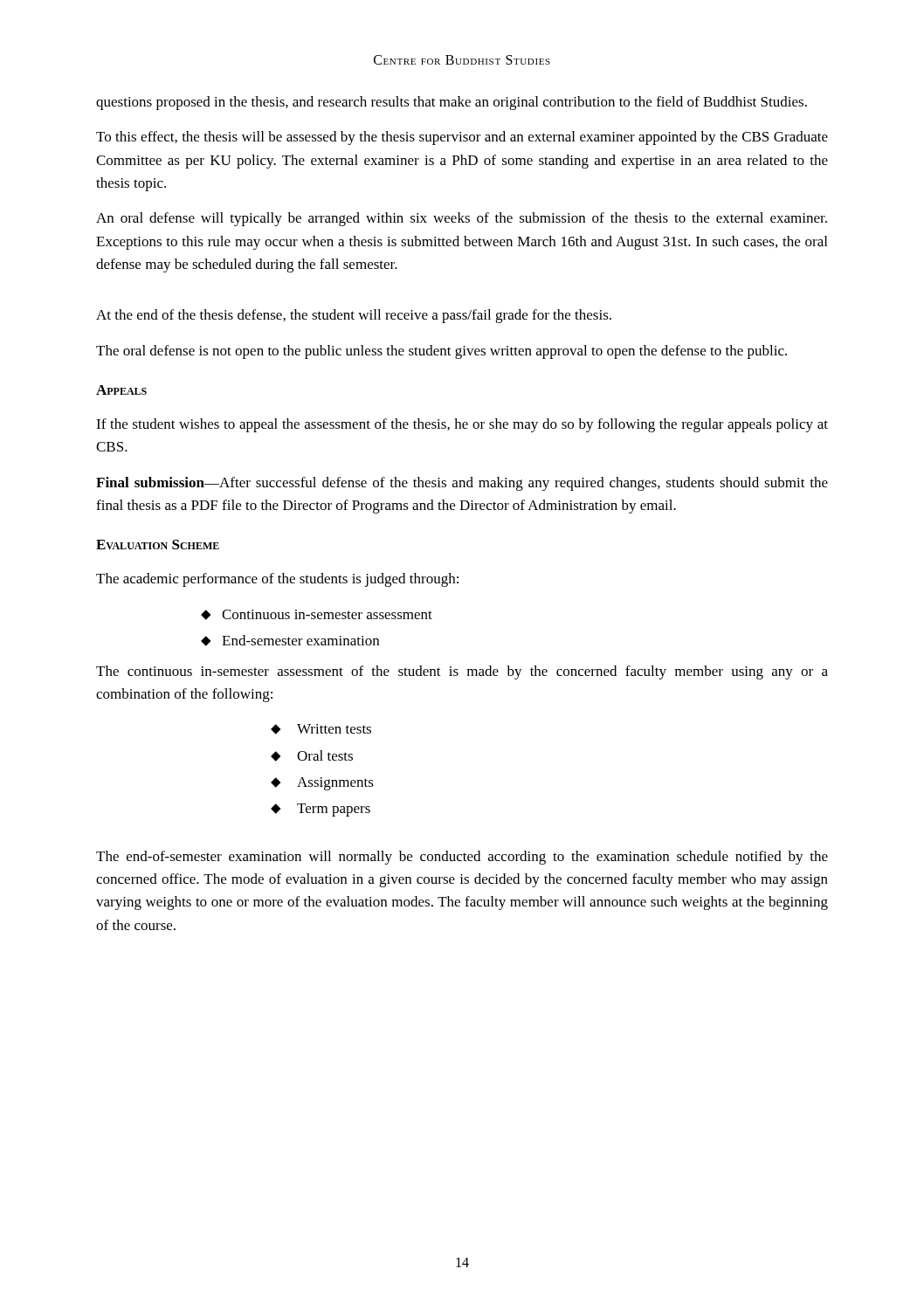Click on the region starting "The end-of-semester examination will normally be conducted according"
The image size is (924, 1310).
tap(462, 890)
